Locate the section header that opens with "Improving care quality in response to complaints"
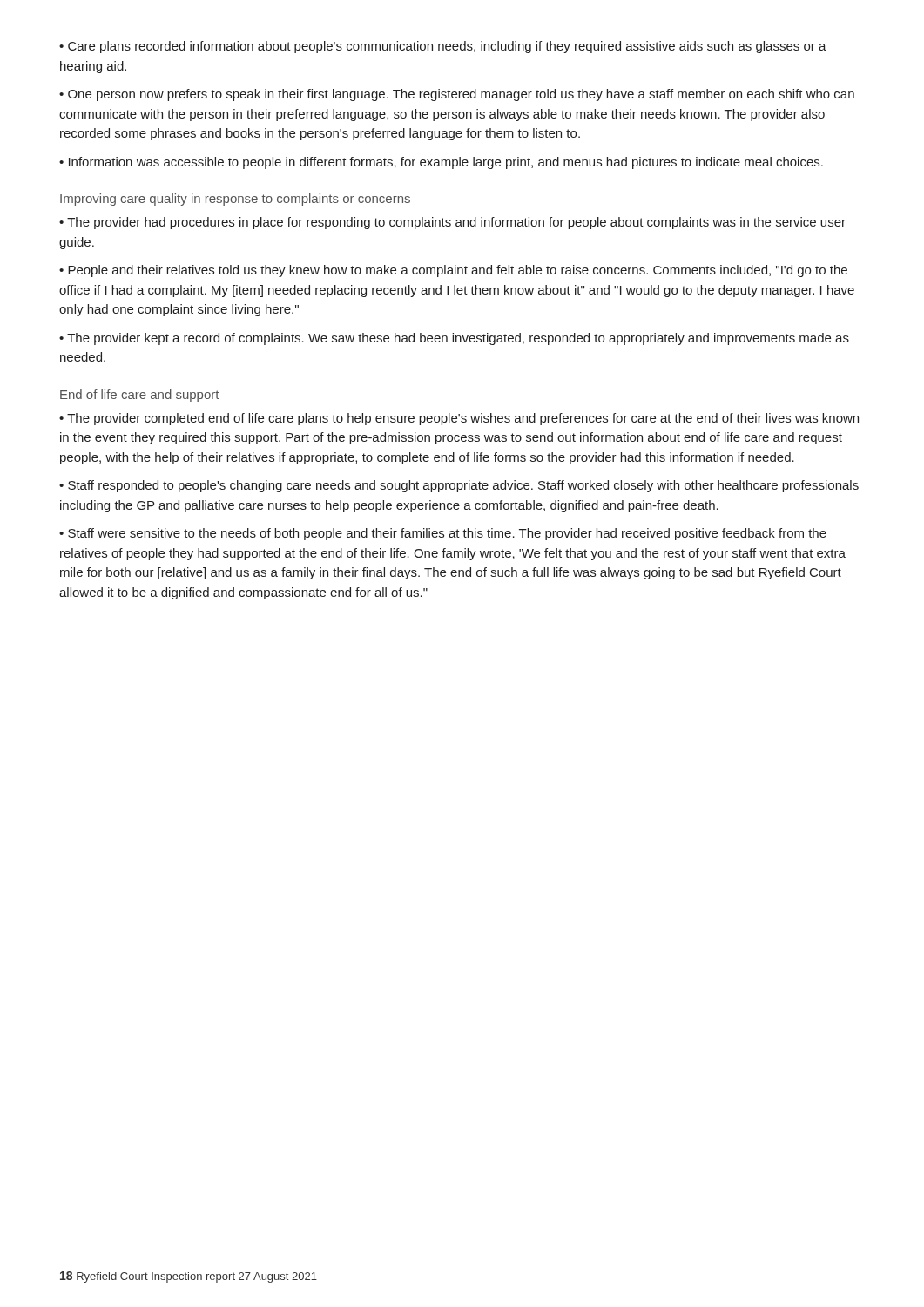 click(x=235, y=198)
